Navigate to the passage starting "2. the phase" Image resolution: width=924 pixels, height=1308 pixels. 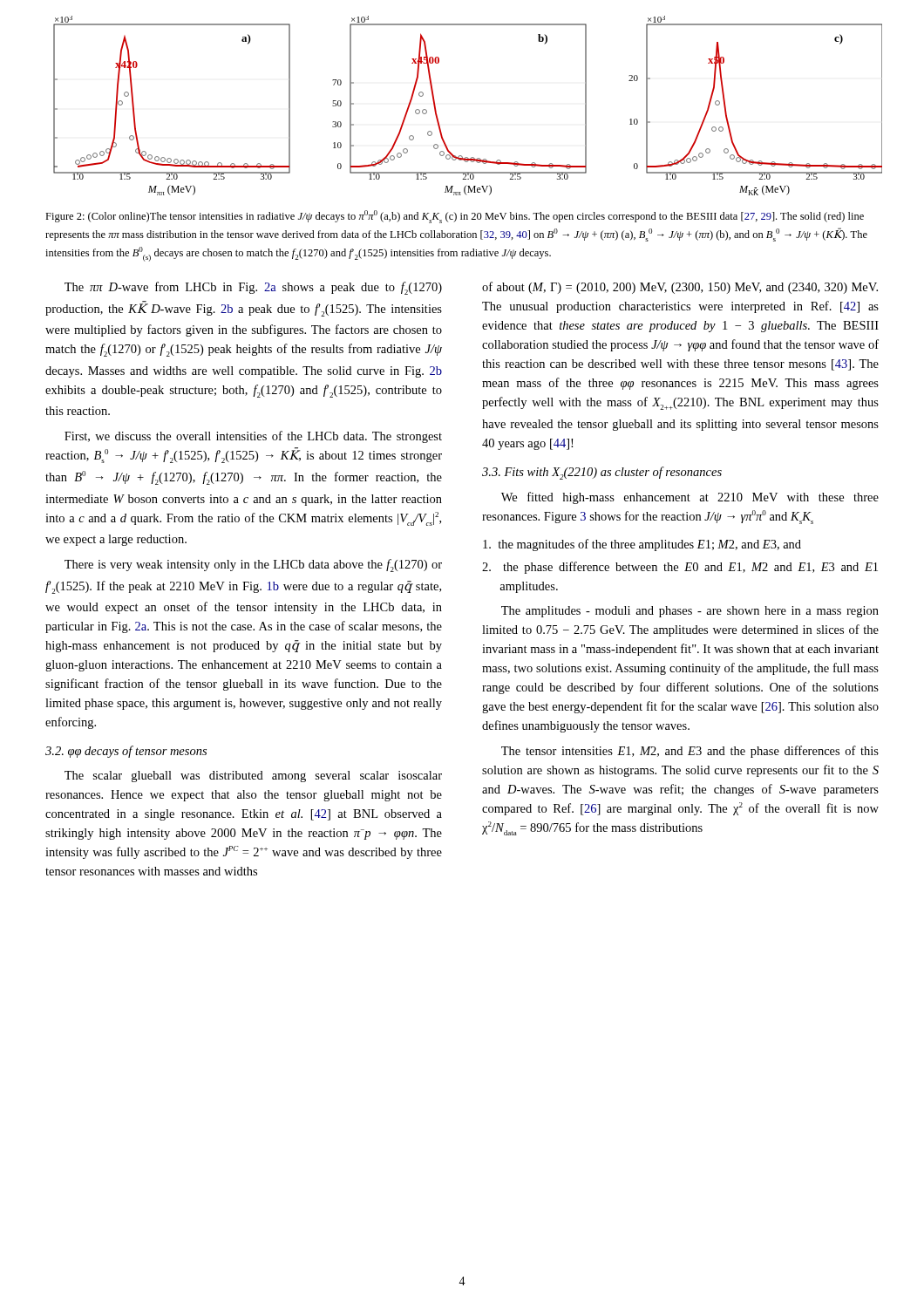point(680,576)
